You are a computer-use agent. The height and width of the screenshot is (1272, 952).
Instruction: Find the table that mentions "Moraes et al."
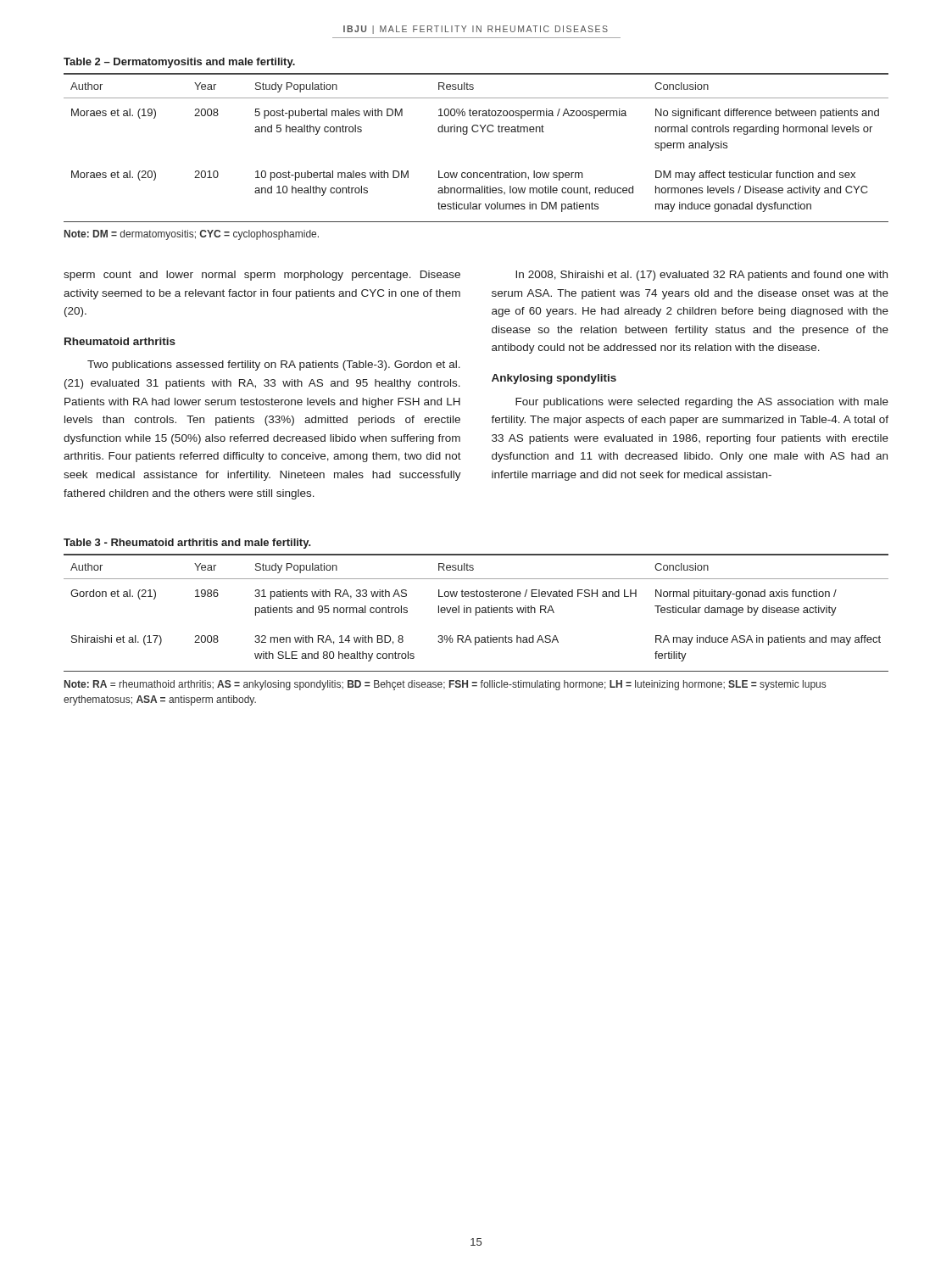(476, 148)
